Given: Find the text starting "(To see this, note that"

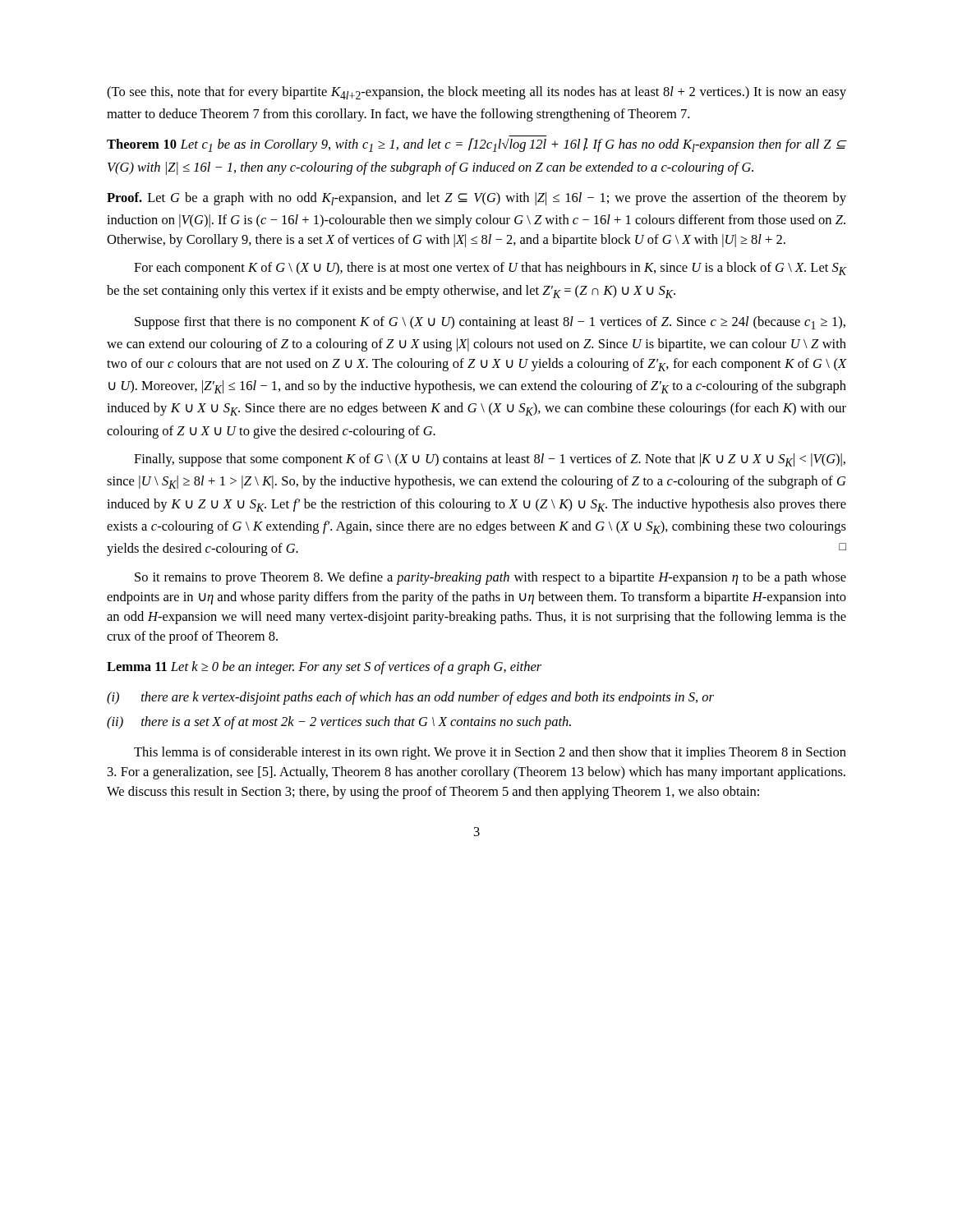Looking at the screenshot, I should tap(476, 103).
